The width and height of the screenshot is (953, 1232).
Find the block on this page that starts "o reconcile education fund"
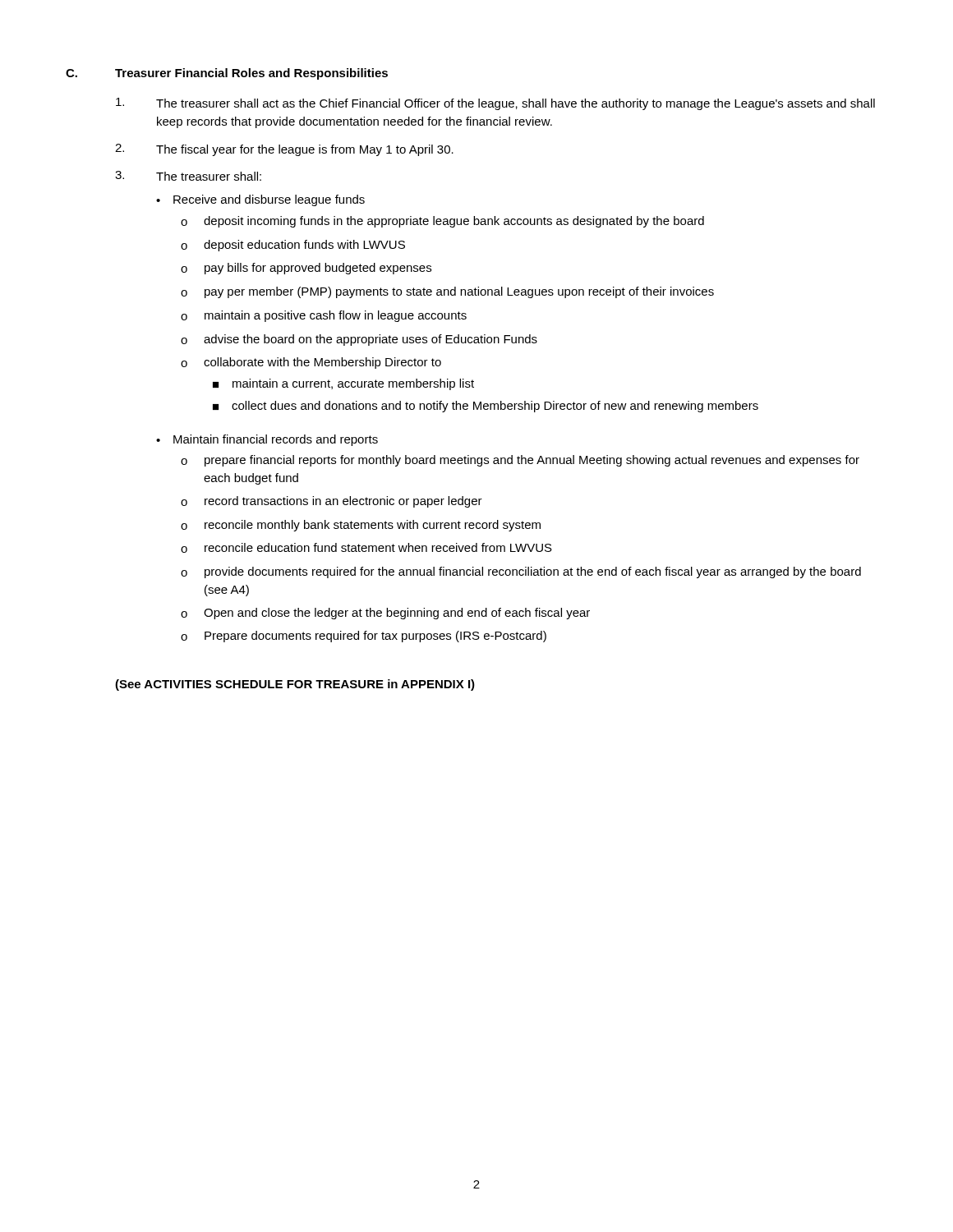click(x=534, y=548)
